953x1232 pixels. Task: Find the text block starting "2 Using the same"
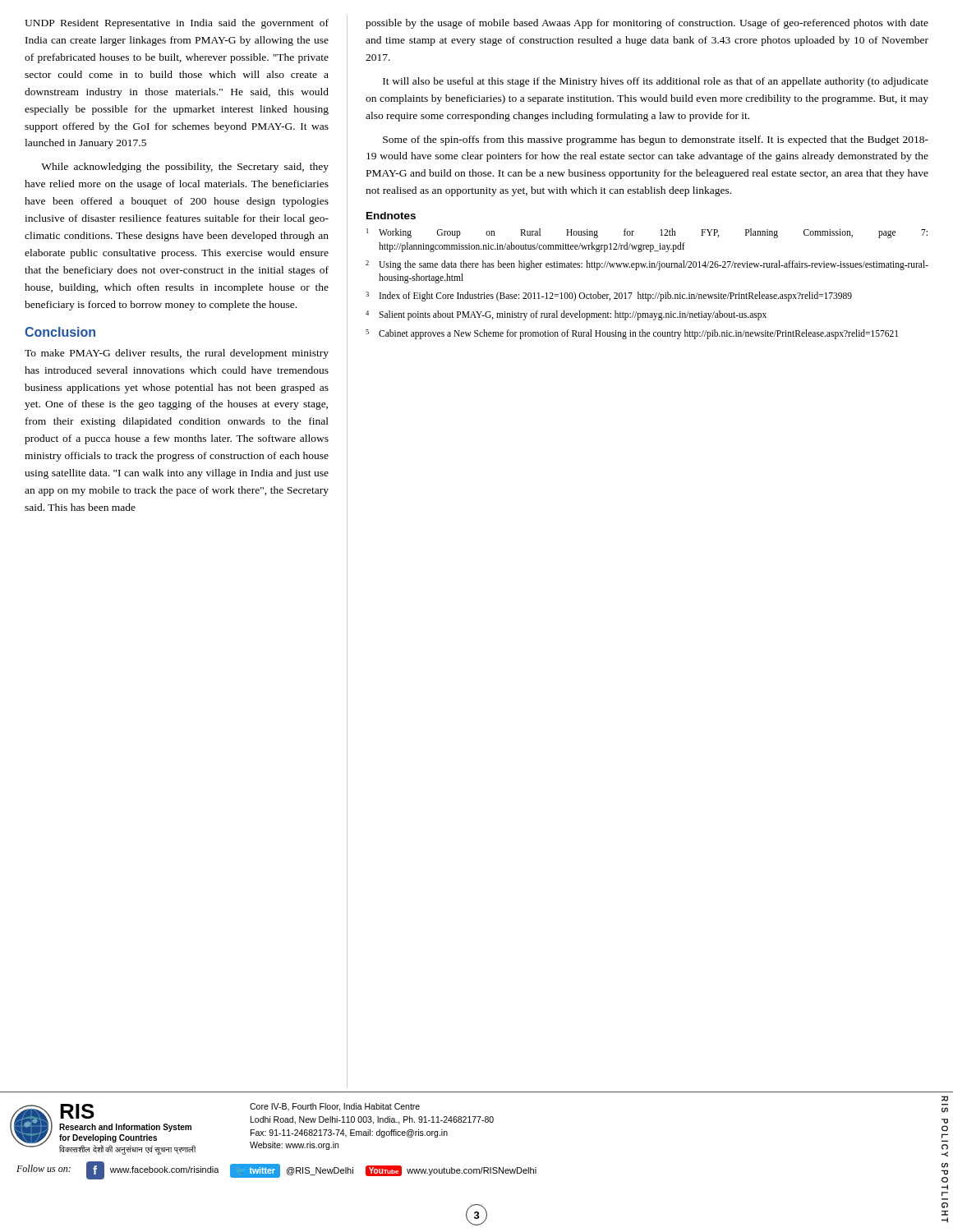point(647,271)
